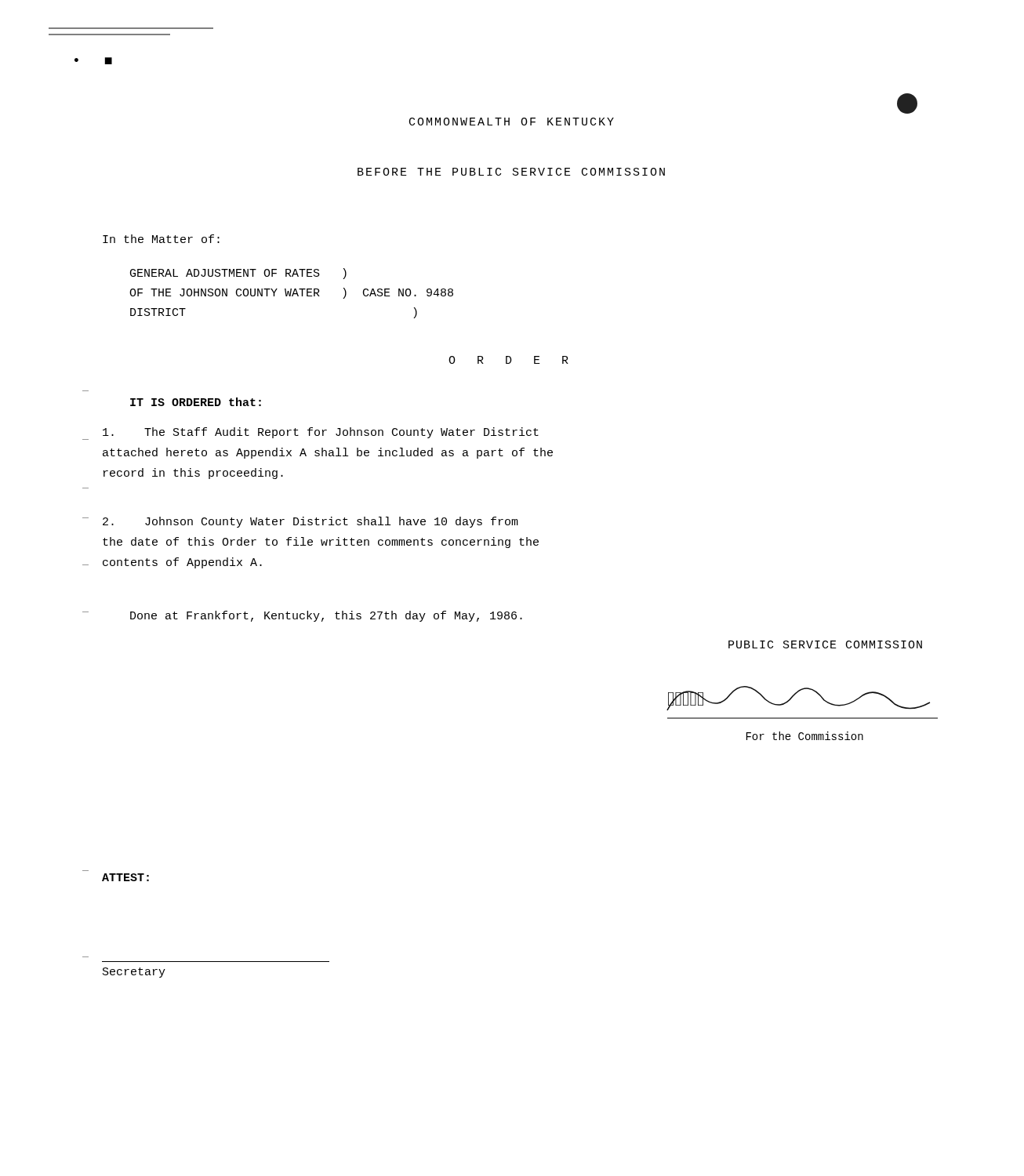Find the region starting "Done at Frankfort, Kentucky, this 27th day of"
Viewport: 1024px width, 1176px height.
(327, 617)
